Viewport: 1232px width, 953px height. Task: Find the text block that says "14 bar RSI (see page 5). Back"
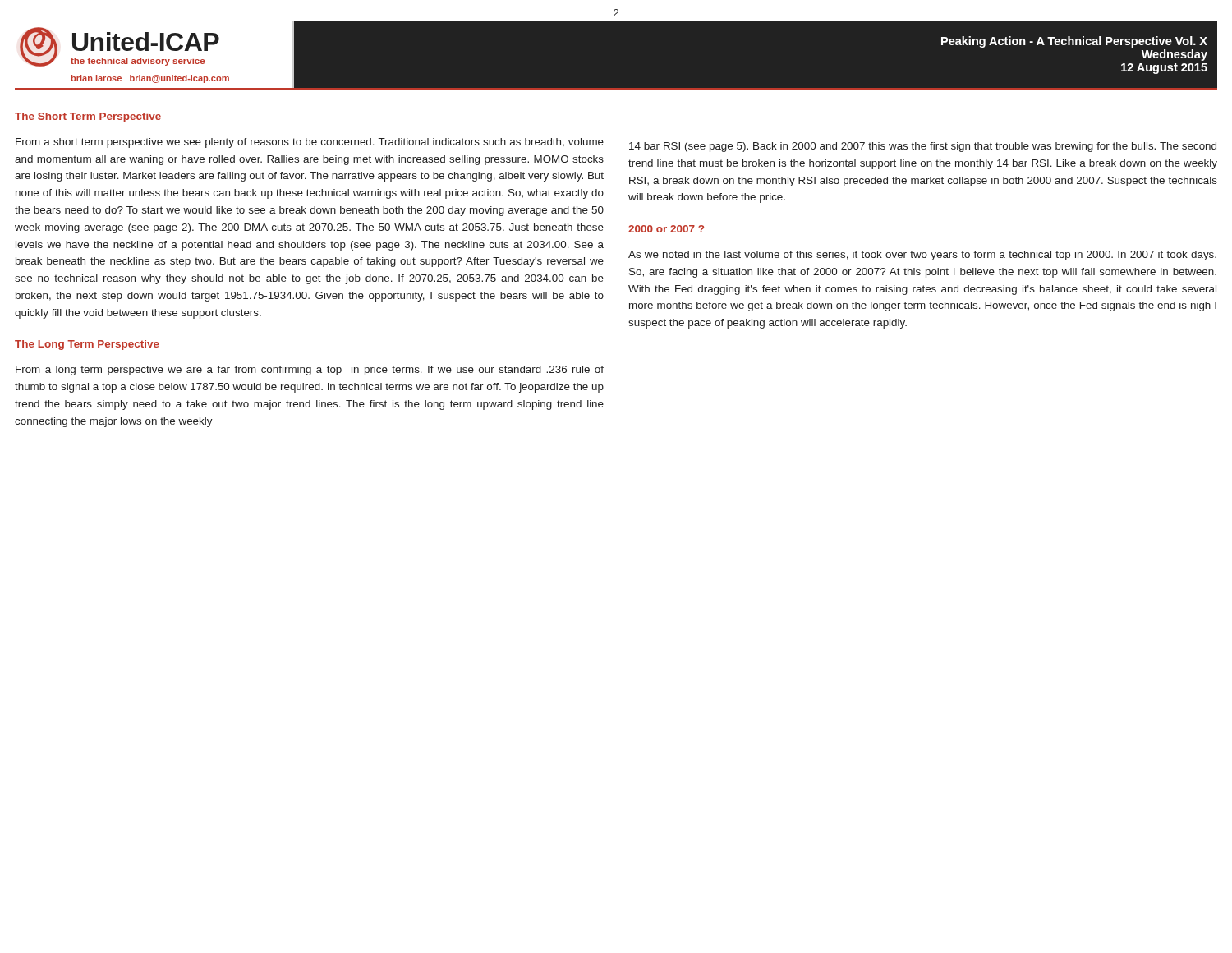(x=923, y=171)
